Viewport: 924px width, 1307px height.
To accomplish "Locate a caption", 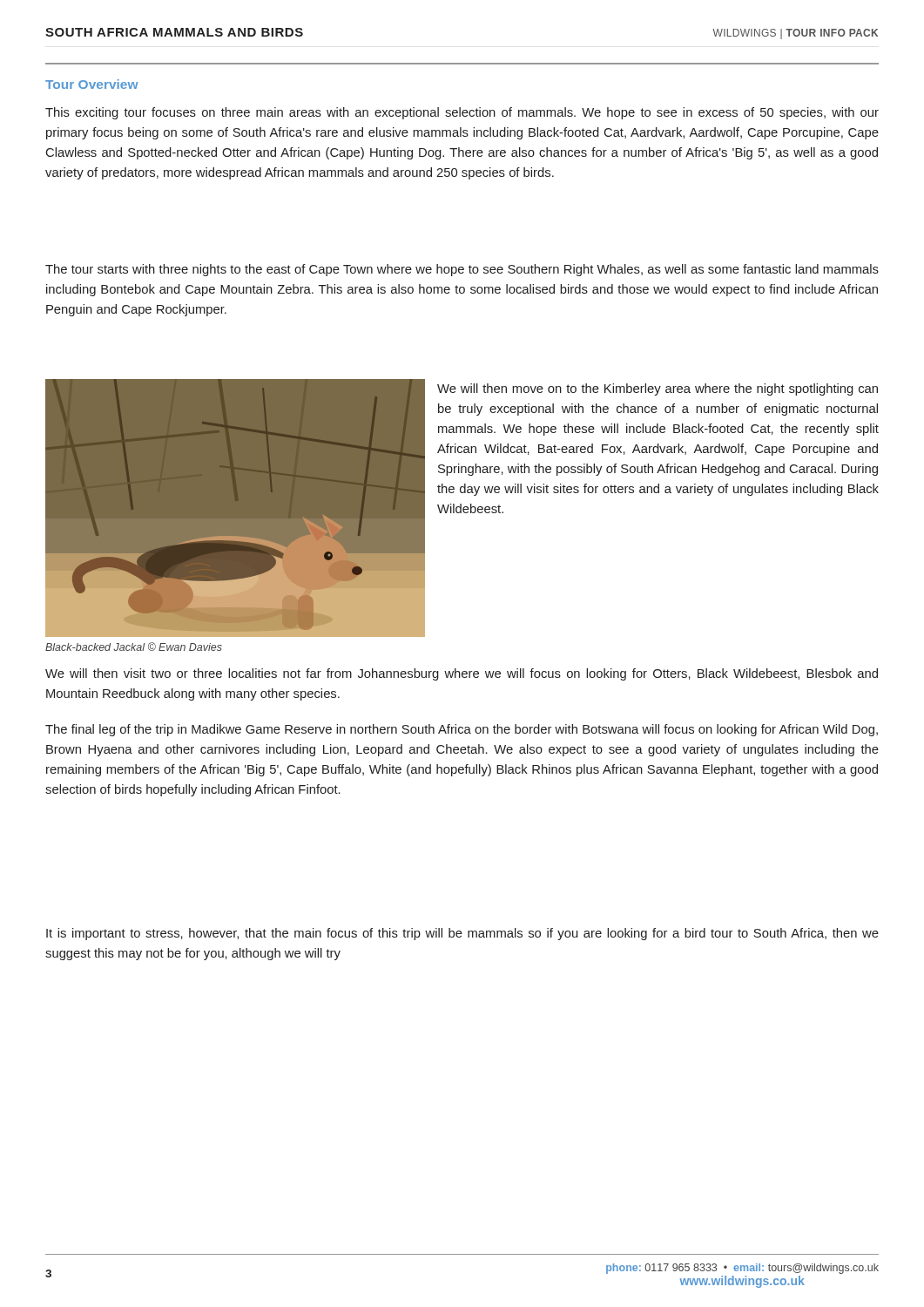I will tap(134, 647).
